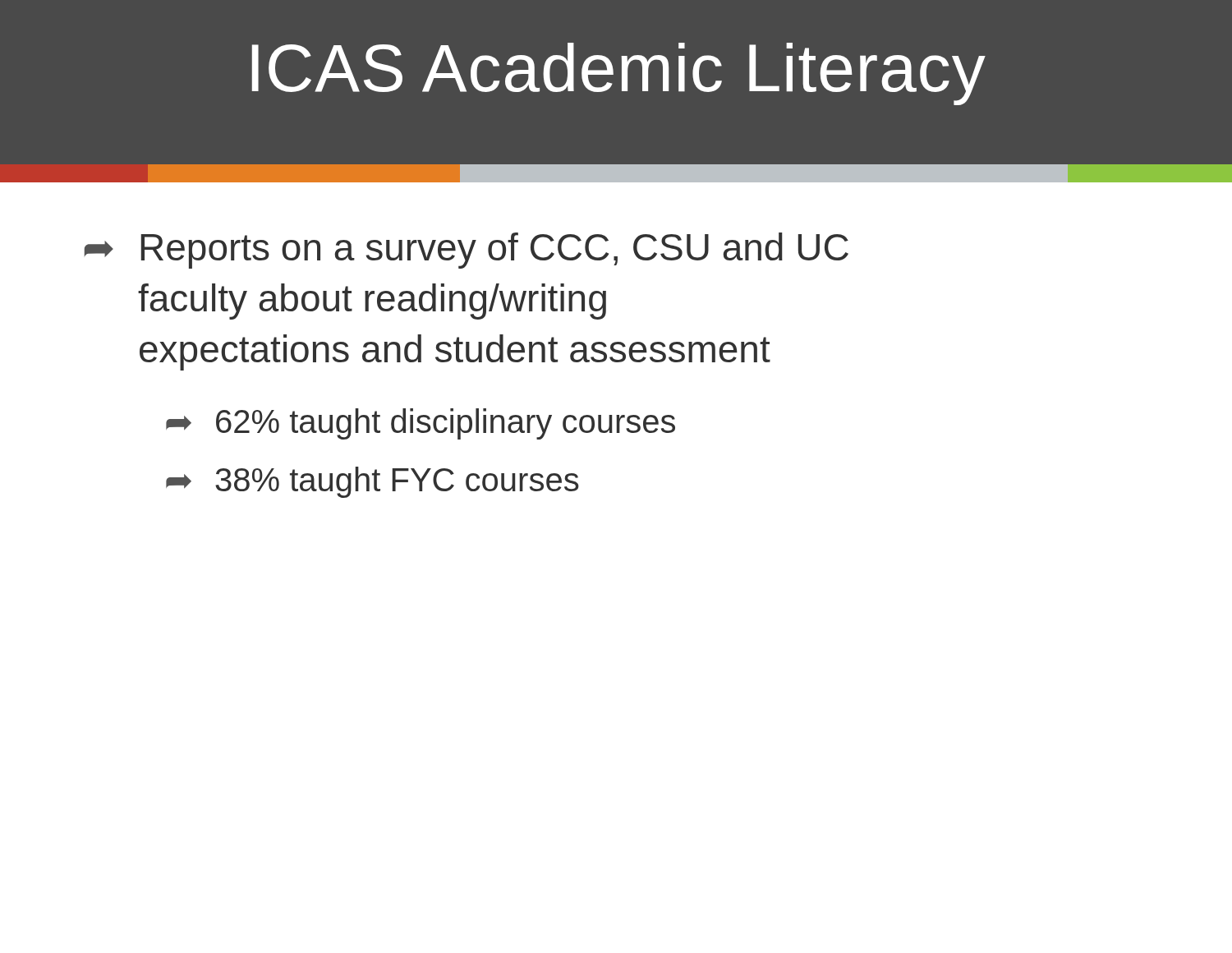Locate the list item that reads "➦ 62% taught disciplinary courses"
This screenshot has height=953, width=1232.
(x=420, y=423)
